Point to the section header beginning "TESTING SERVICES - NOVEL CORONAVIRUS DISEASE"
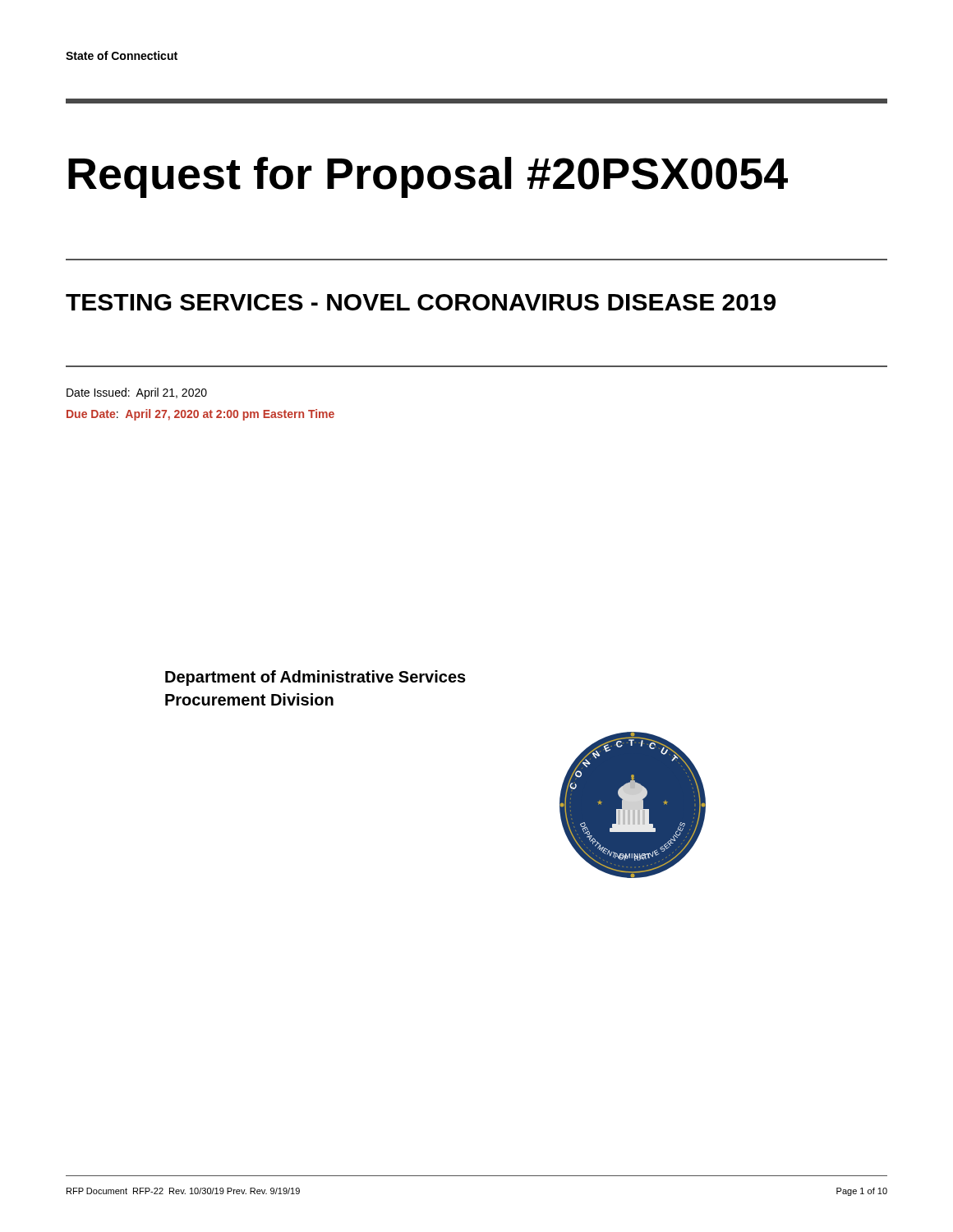This screenshot has width=953, height=1232. (x=476, y=302)
